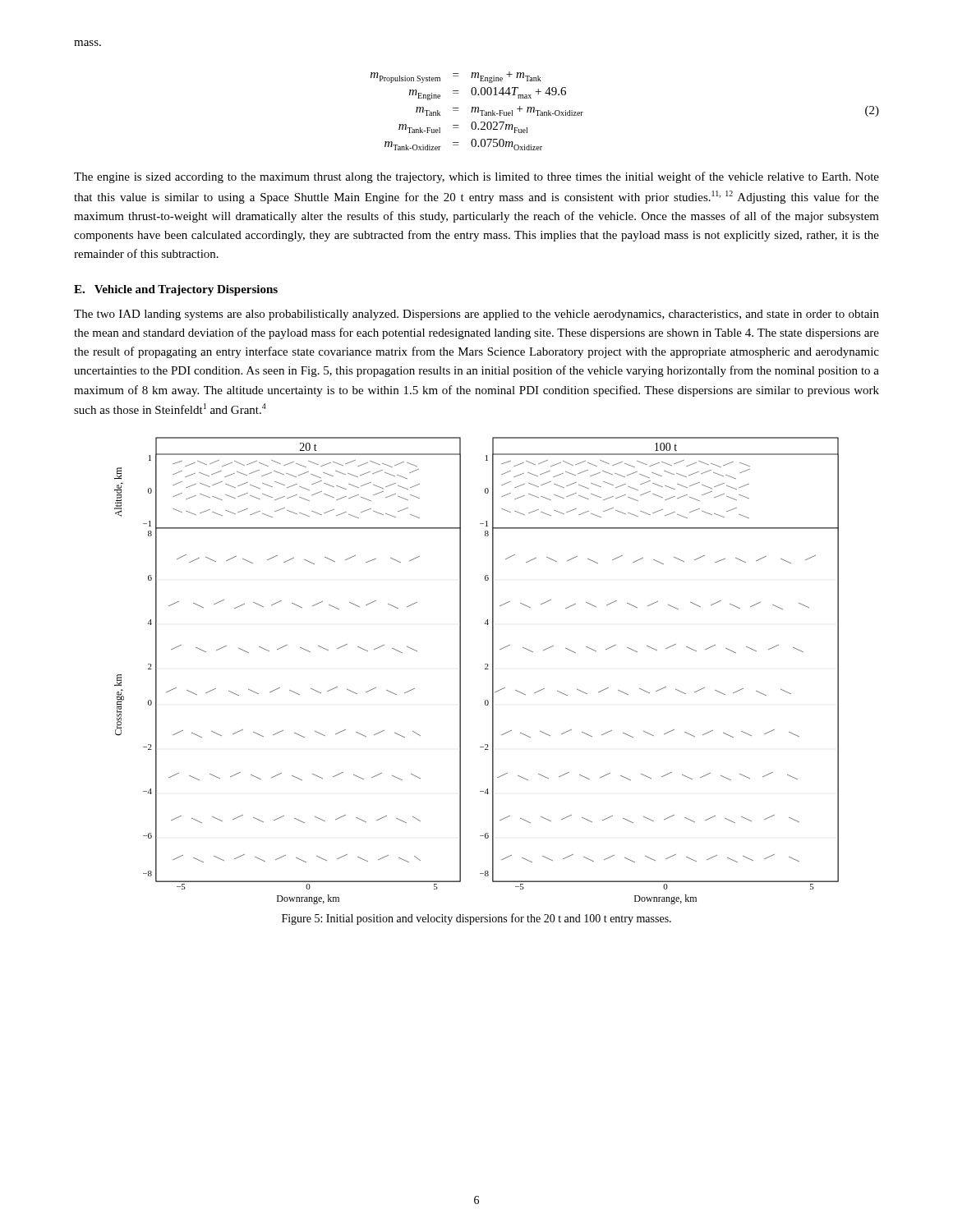This screenshot has height=1232, width=953.
Task: Point to the formula beginning "mPropulsion System = mEngine"
Action: pos(456,77)
